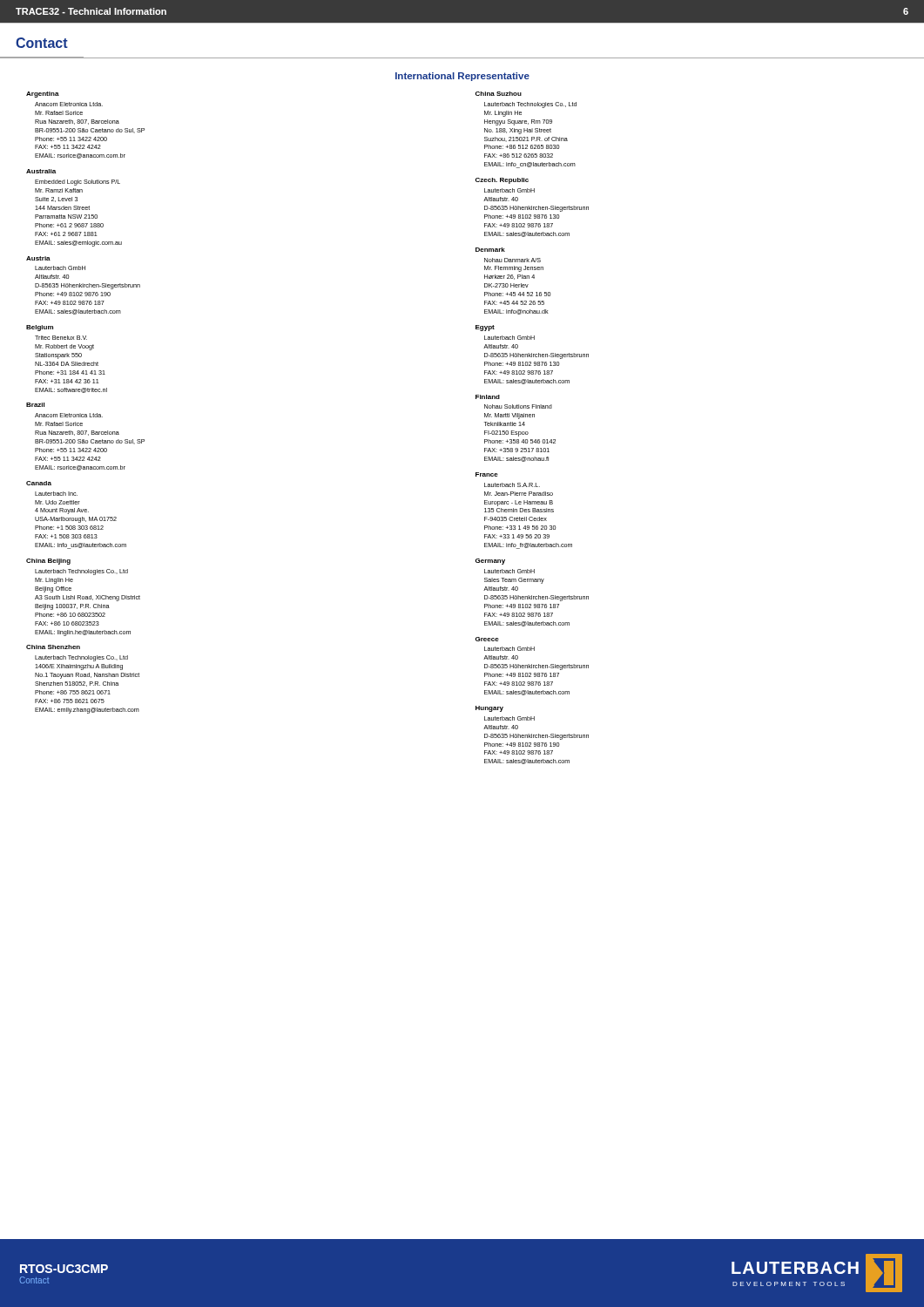Select the logo
Screen dimensions: 1307x924
818,1273
